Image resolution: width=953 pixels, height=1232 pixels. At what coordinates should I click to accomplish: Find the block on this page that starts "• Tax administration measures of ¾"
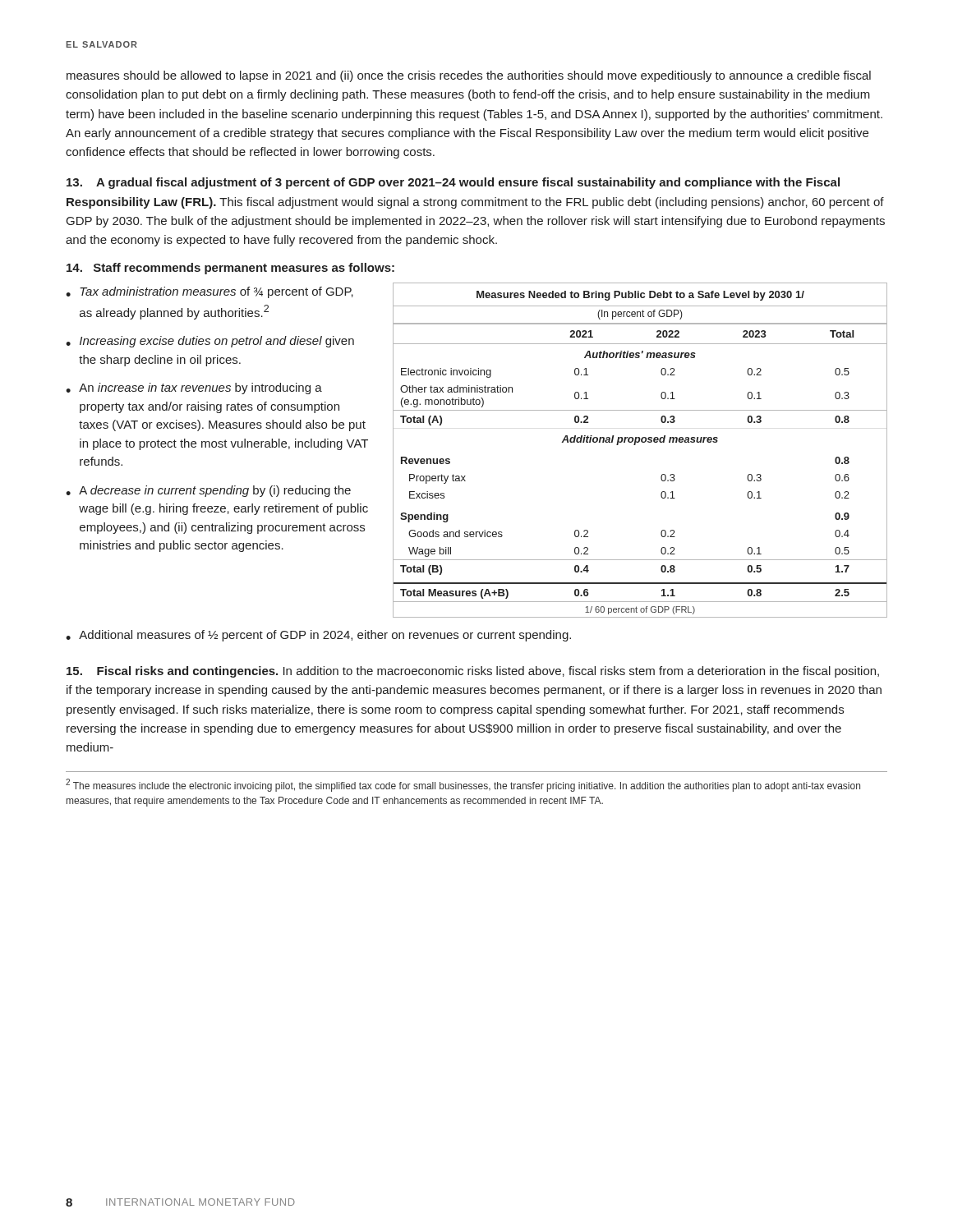pyautogui.click(x=218, y=302)
